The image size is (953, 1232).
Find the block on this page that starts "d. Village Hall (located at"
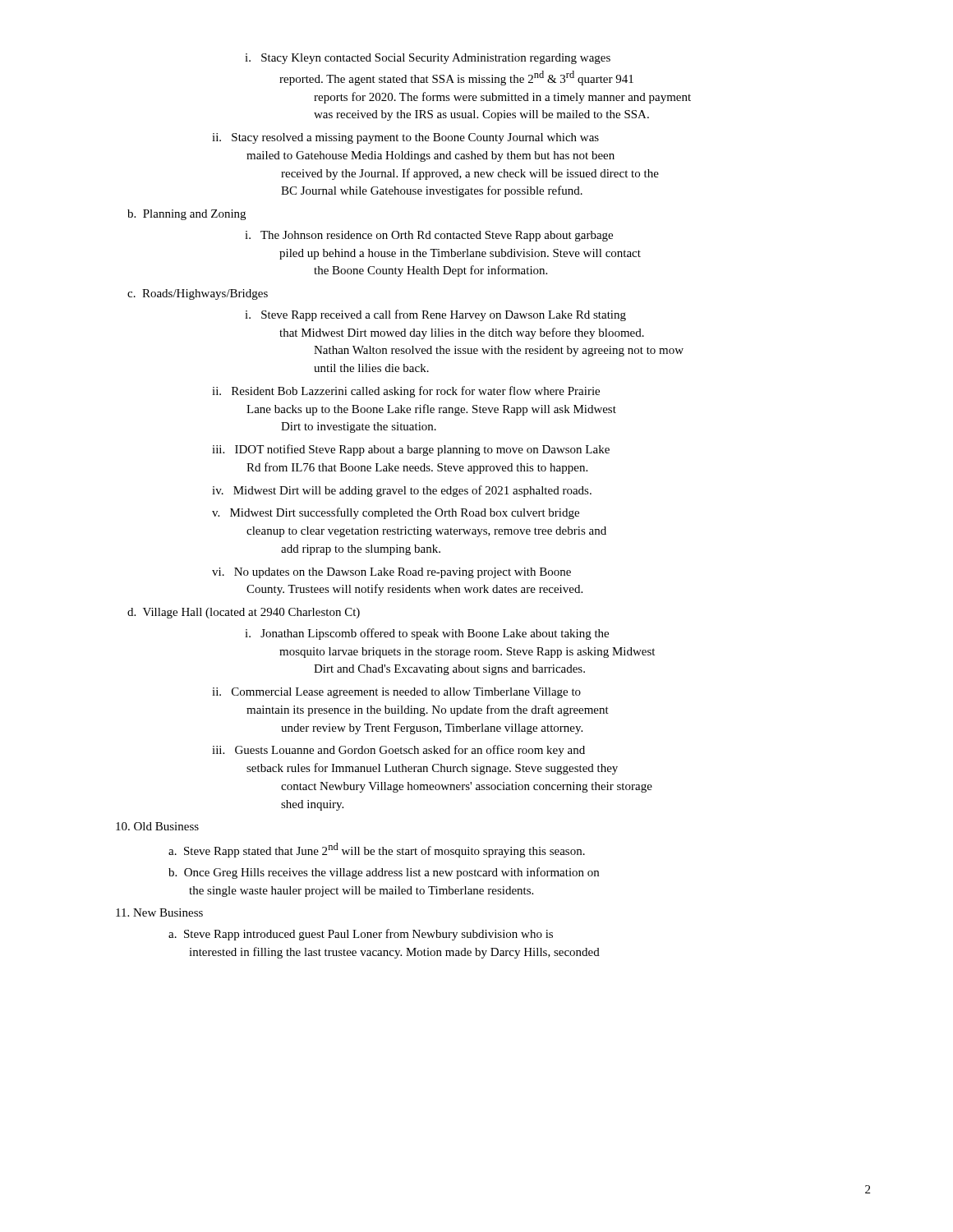244,612
